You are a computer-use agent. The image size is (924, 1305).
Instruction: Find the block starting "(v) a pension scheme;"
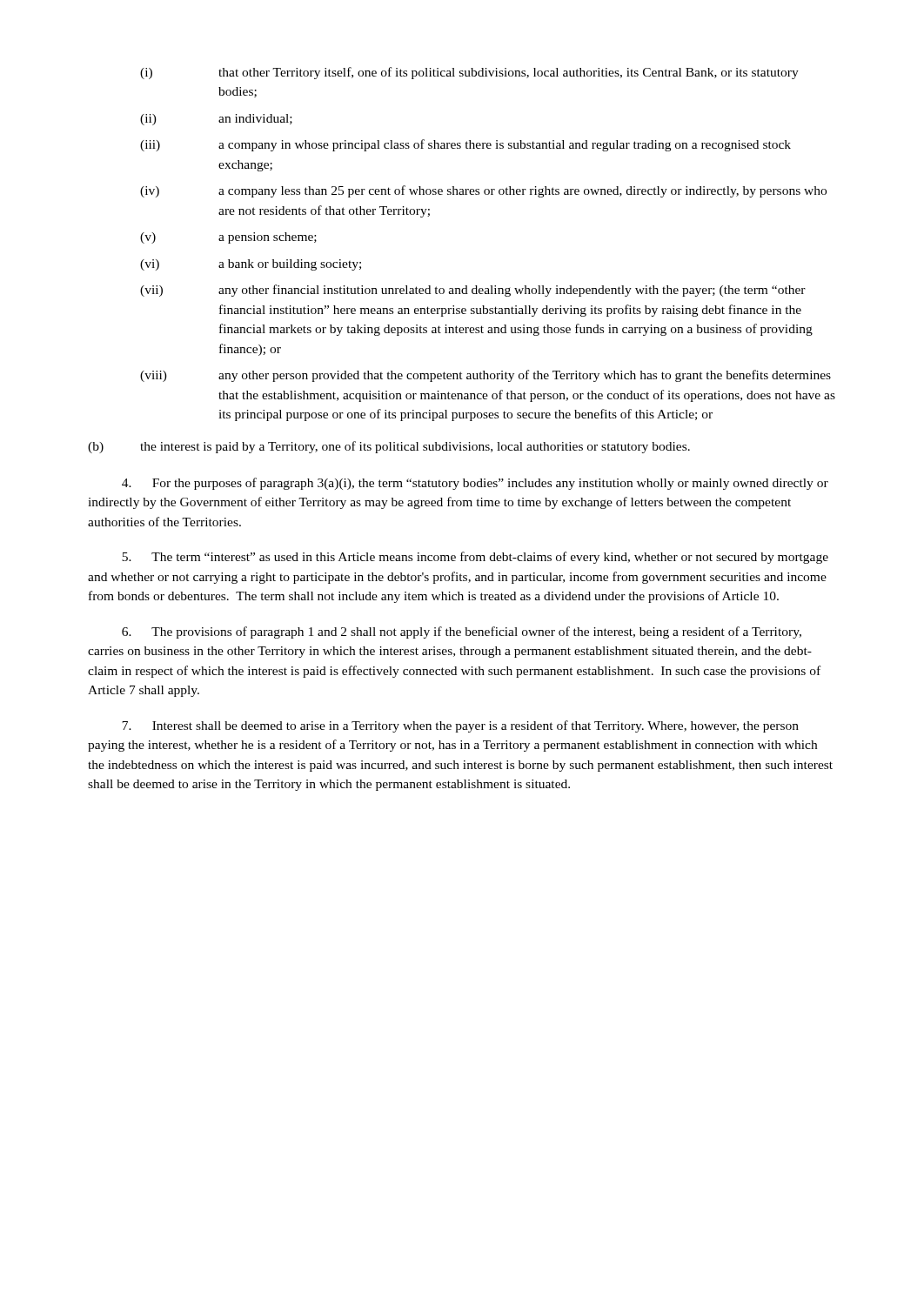(x=228, y=238)
